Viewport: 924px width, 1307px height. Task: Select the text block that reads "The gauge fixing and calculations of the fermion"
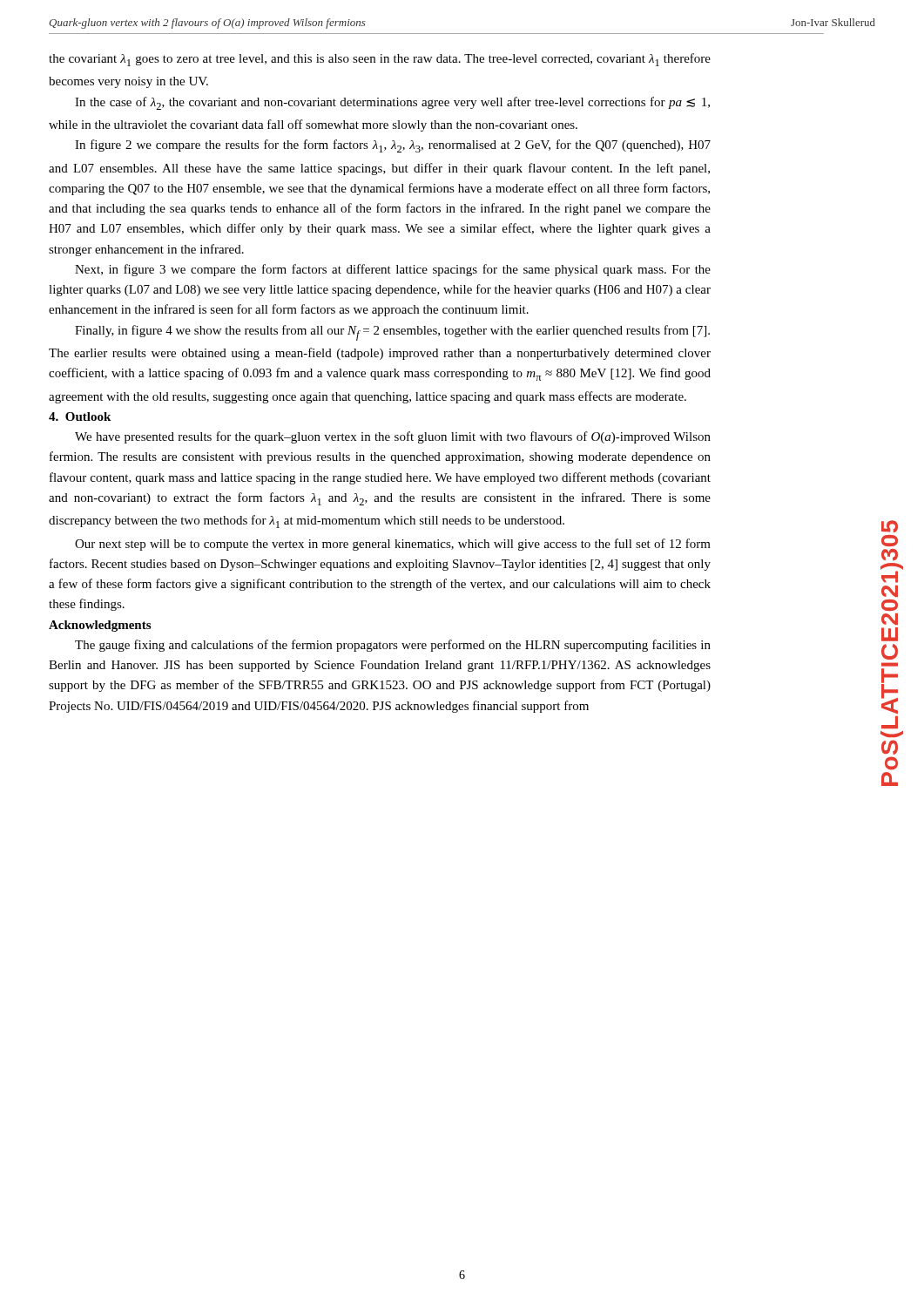pyautogui.click(x=380, y=676)
